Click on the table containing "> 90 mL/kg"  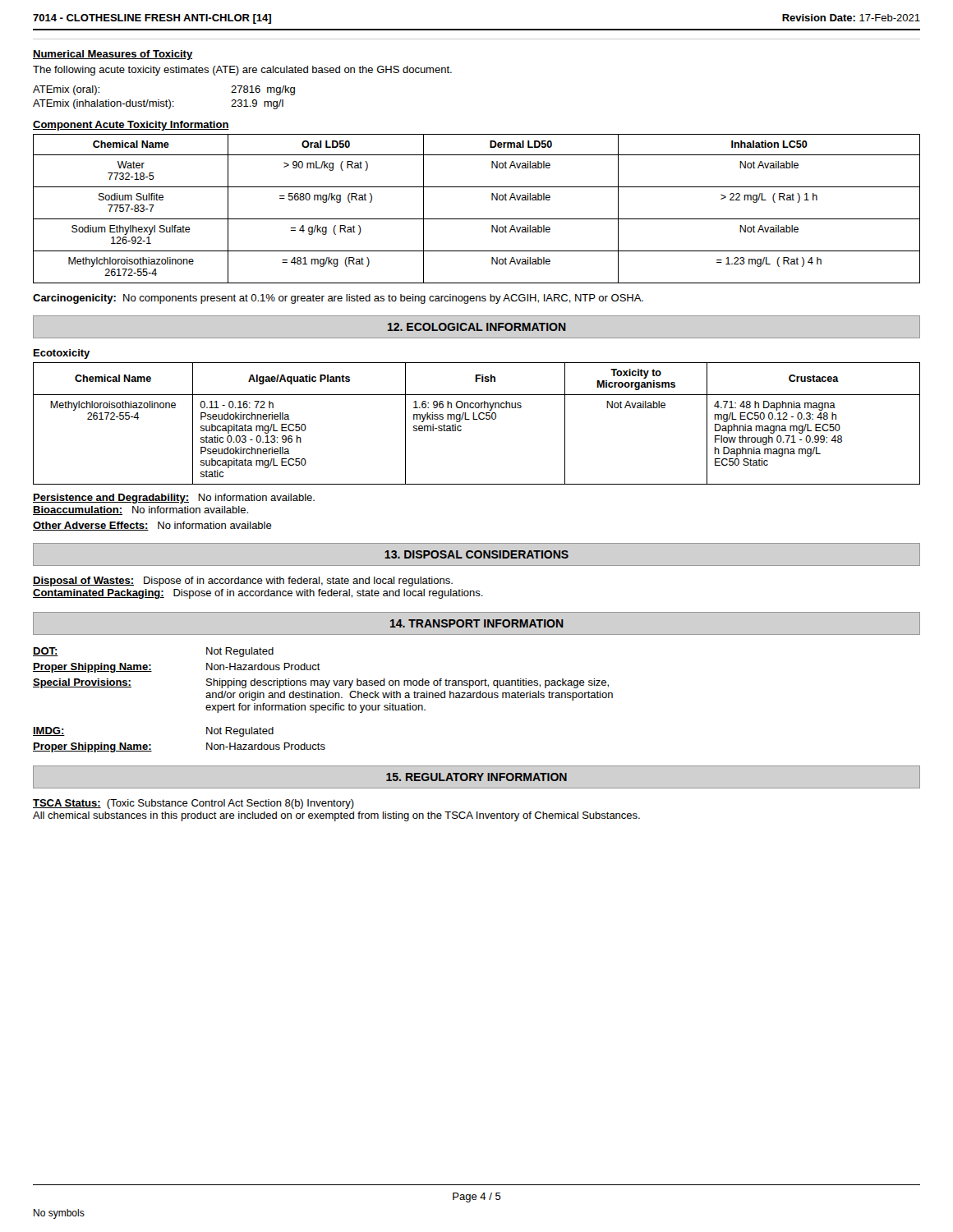pyautogui.click(x=476, y=209)
